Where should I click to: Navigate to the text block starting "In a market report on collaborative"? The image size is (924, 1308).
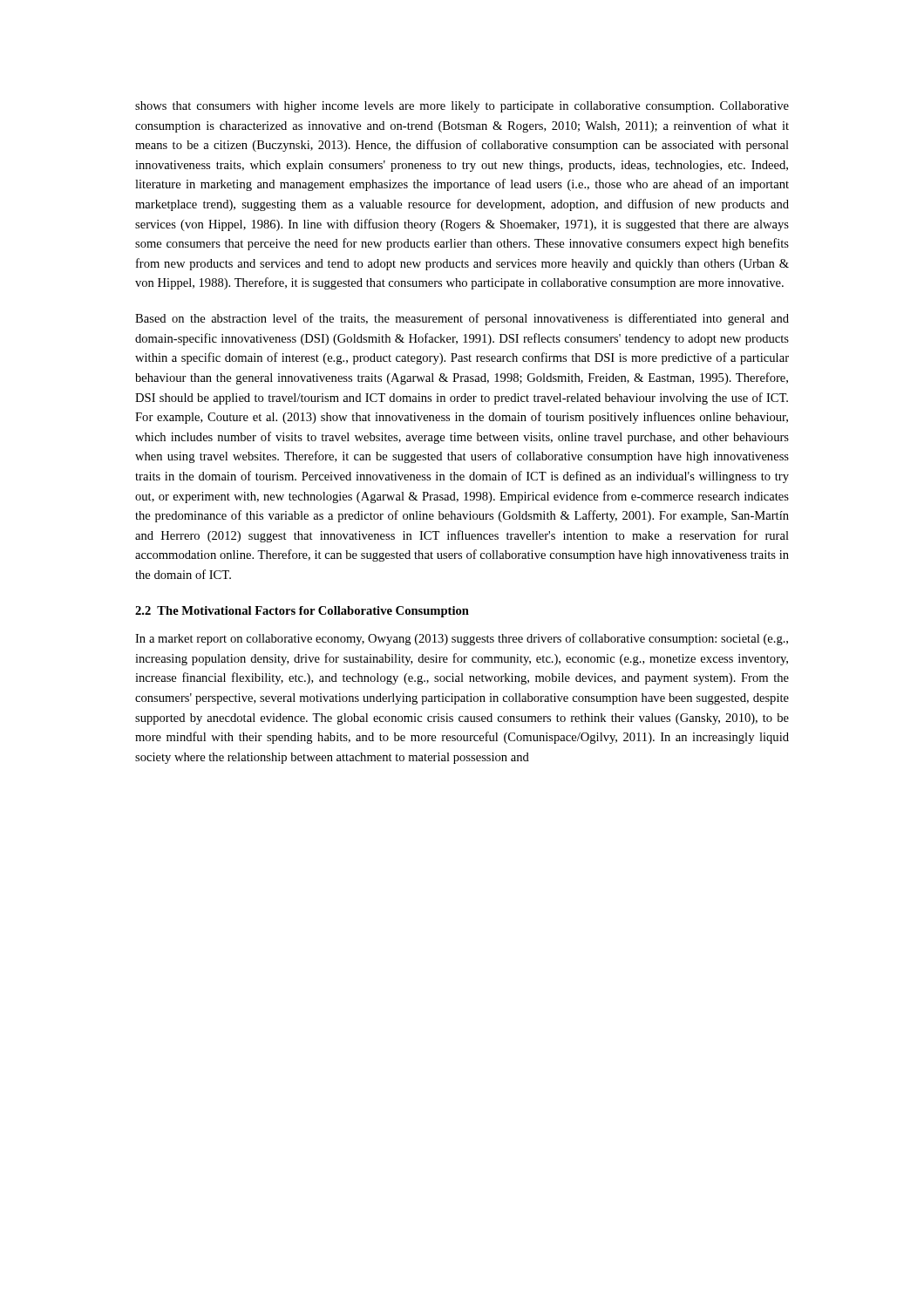[462, 698]
